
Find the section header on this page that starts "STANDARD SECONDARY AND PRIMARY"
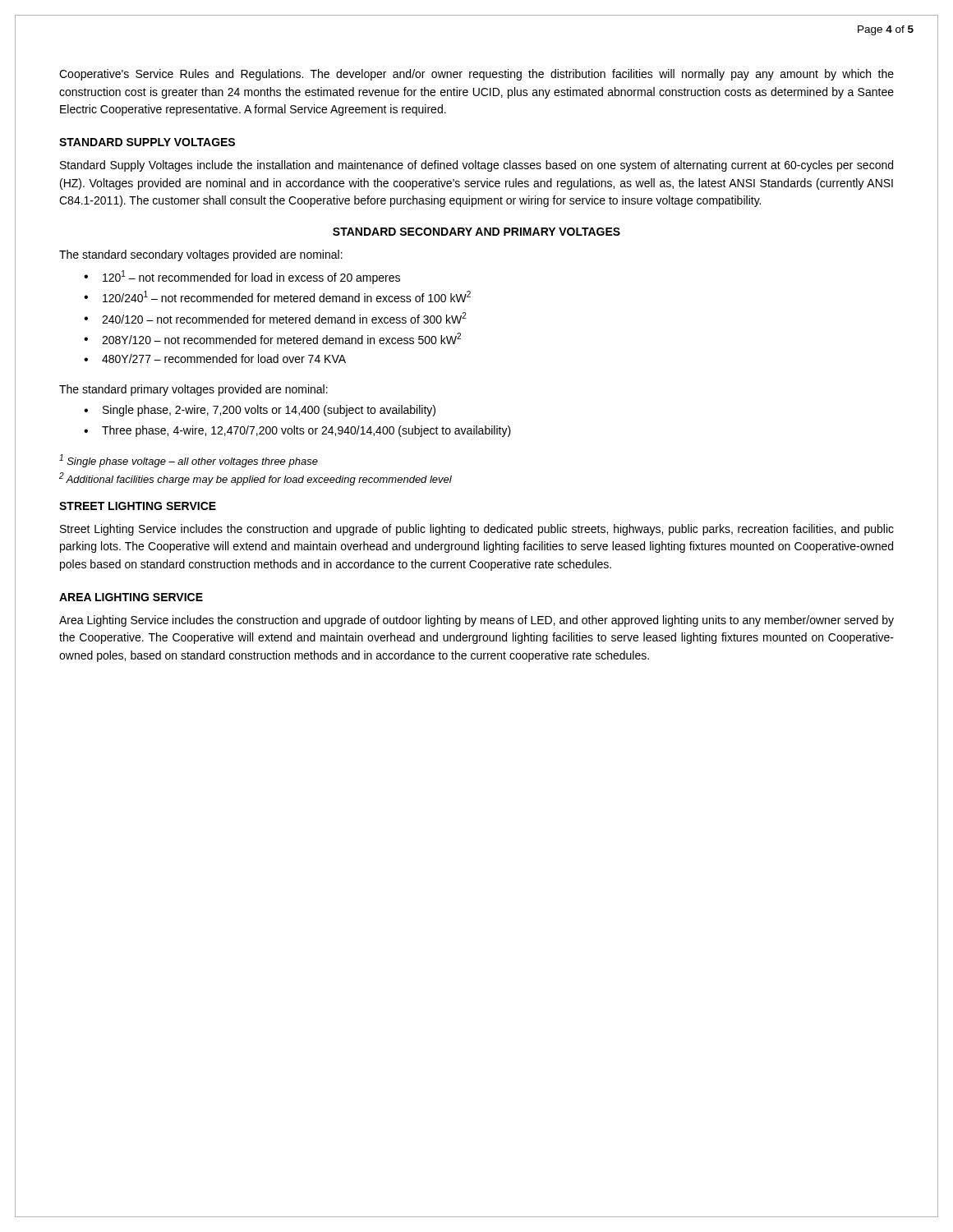point(476,232)
